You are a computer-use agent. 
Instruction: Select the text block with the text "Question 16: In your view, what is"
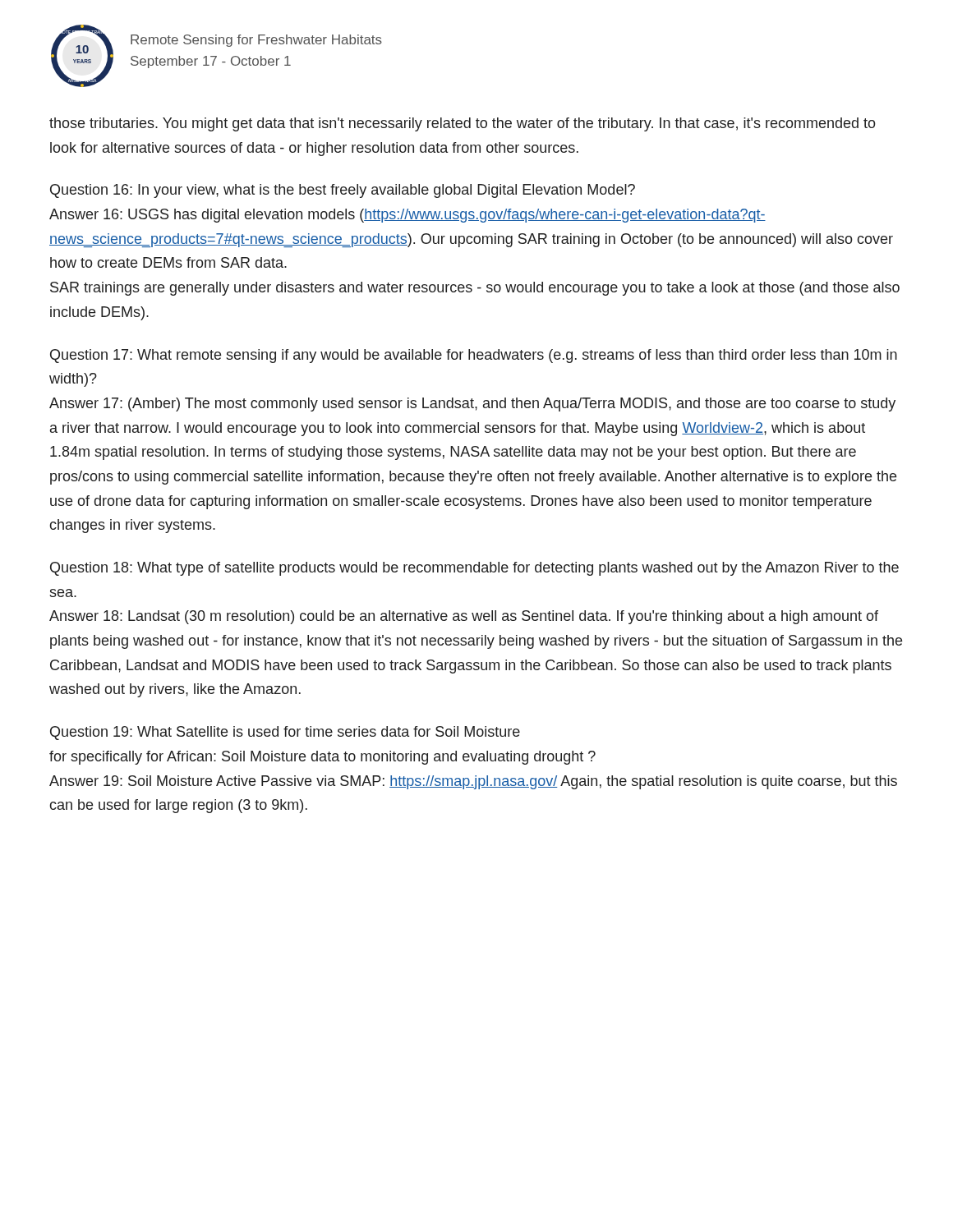tap(475, 251)
